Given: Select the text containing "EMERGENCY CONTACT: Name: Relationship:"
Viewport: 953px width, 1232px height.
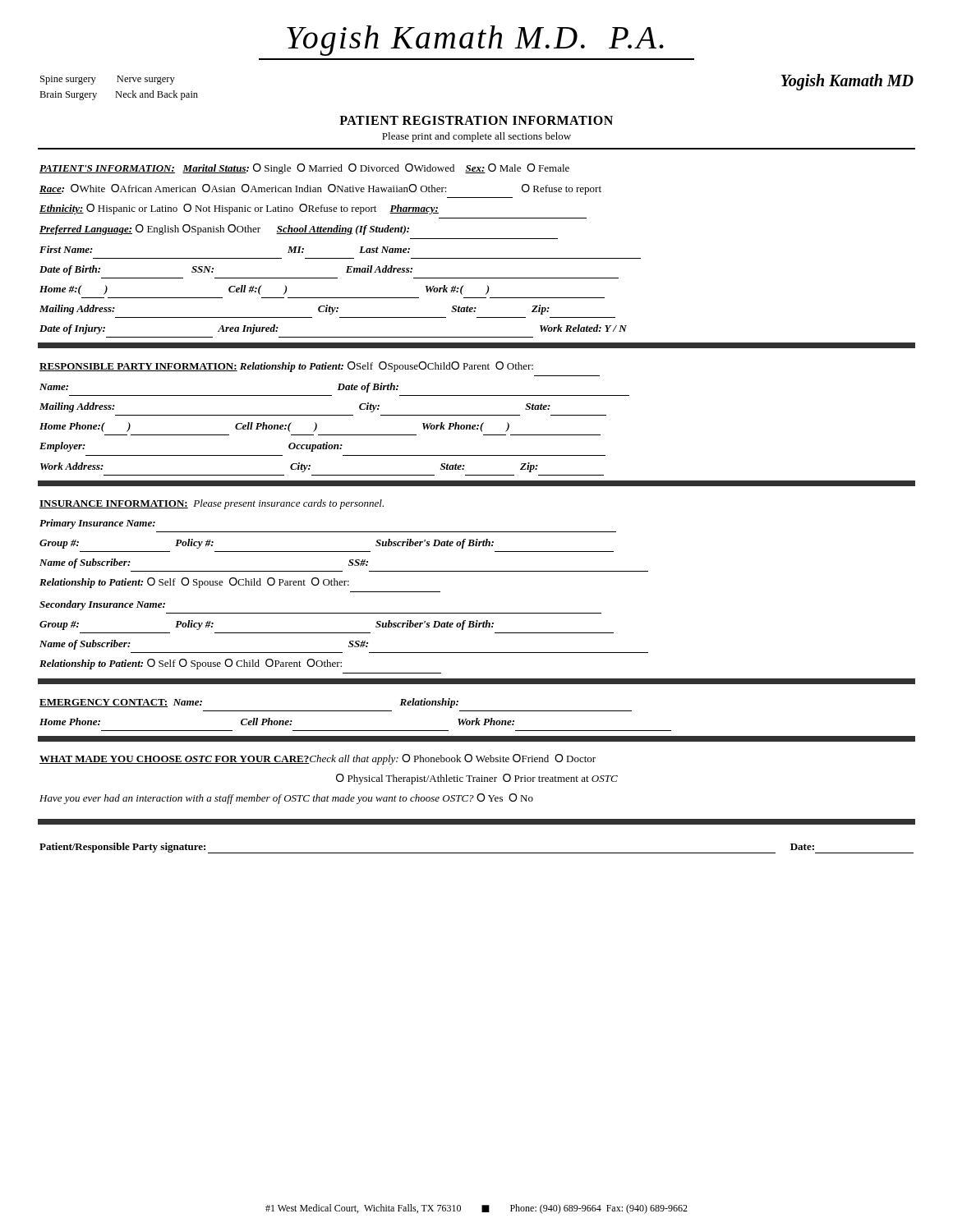Looking at the screenshot, I should pos(336,702).
